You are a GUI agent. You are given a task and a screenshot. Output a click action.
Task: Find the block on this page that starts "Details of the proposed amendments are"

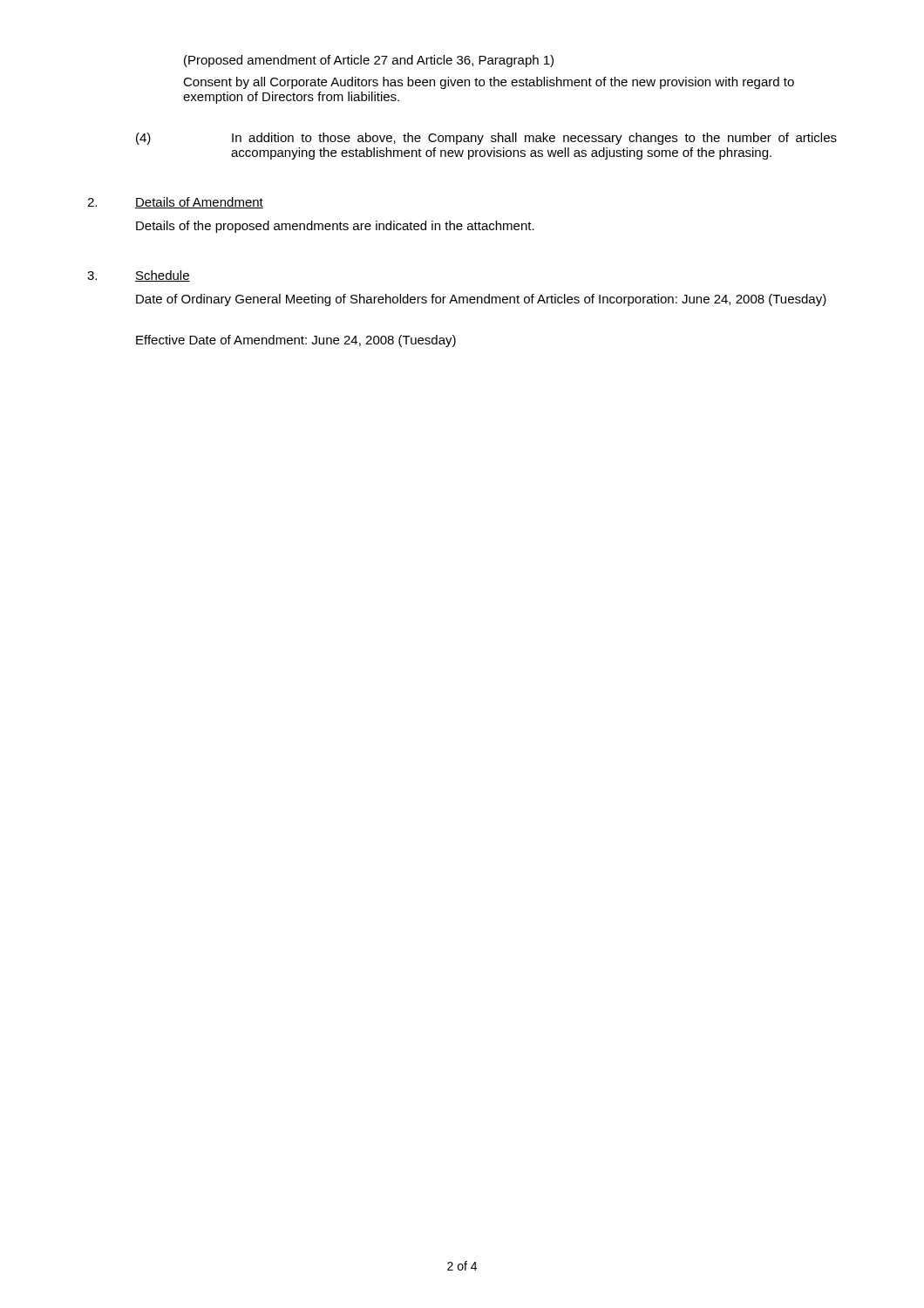tap(335, 225)
